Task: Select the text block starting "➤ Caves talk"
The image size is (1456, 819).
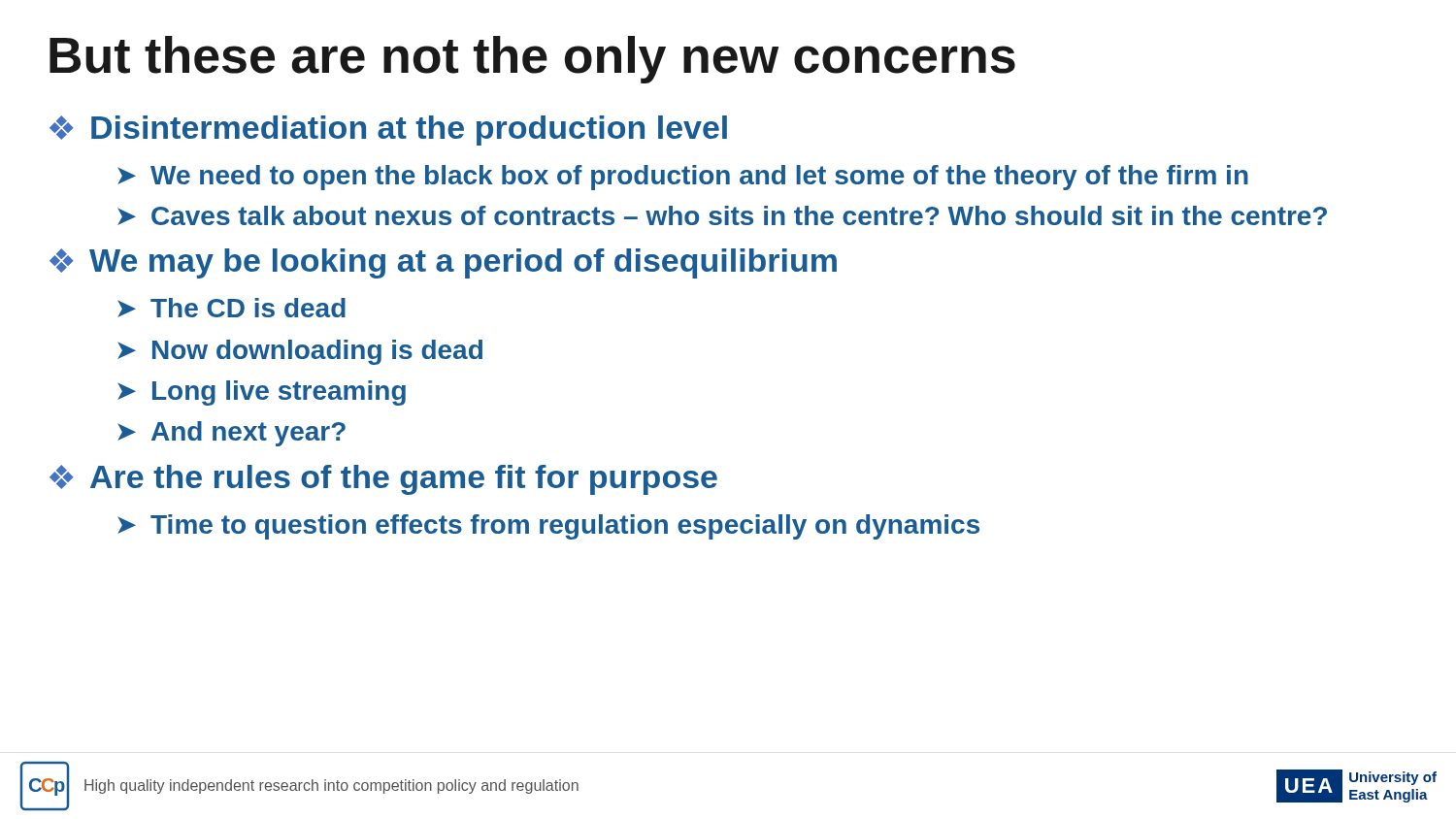Action: click(722, 217)
